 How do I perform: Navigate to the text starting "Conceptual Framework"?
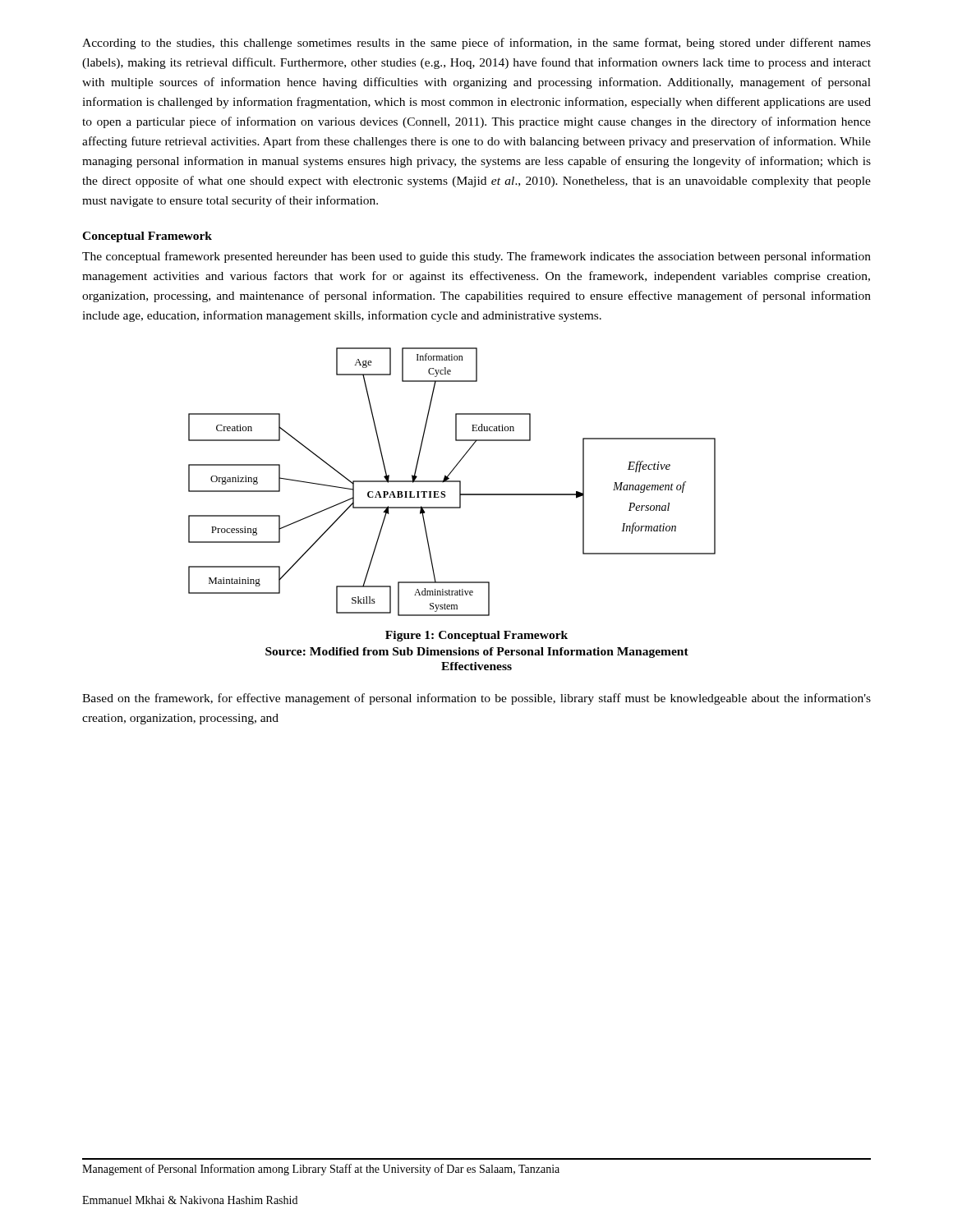pos(147,235)
